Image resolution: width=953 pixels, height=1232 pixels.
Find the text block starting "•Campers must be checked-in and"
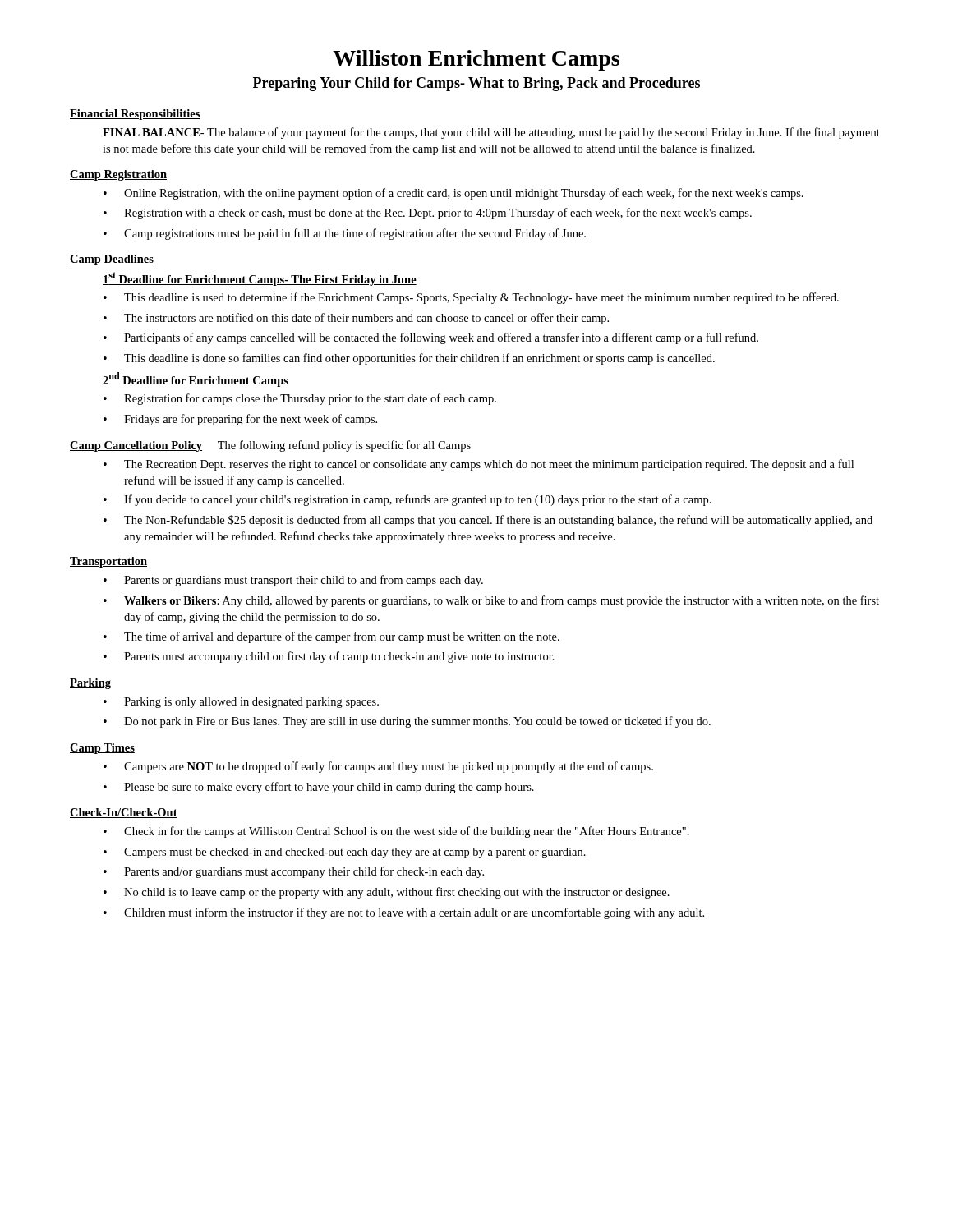tap(493, 852)
